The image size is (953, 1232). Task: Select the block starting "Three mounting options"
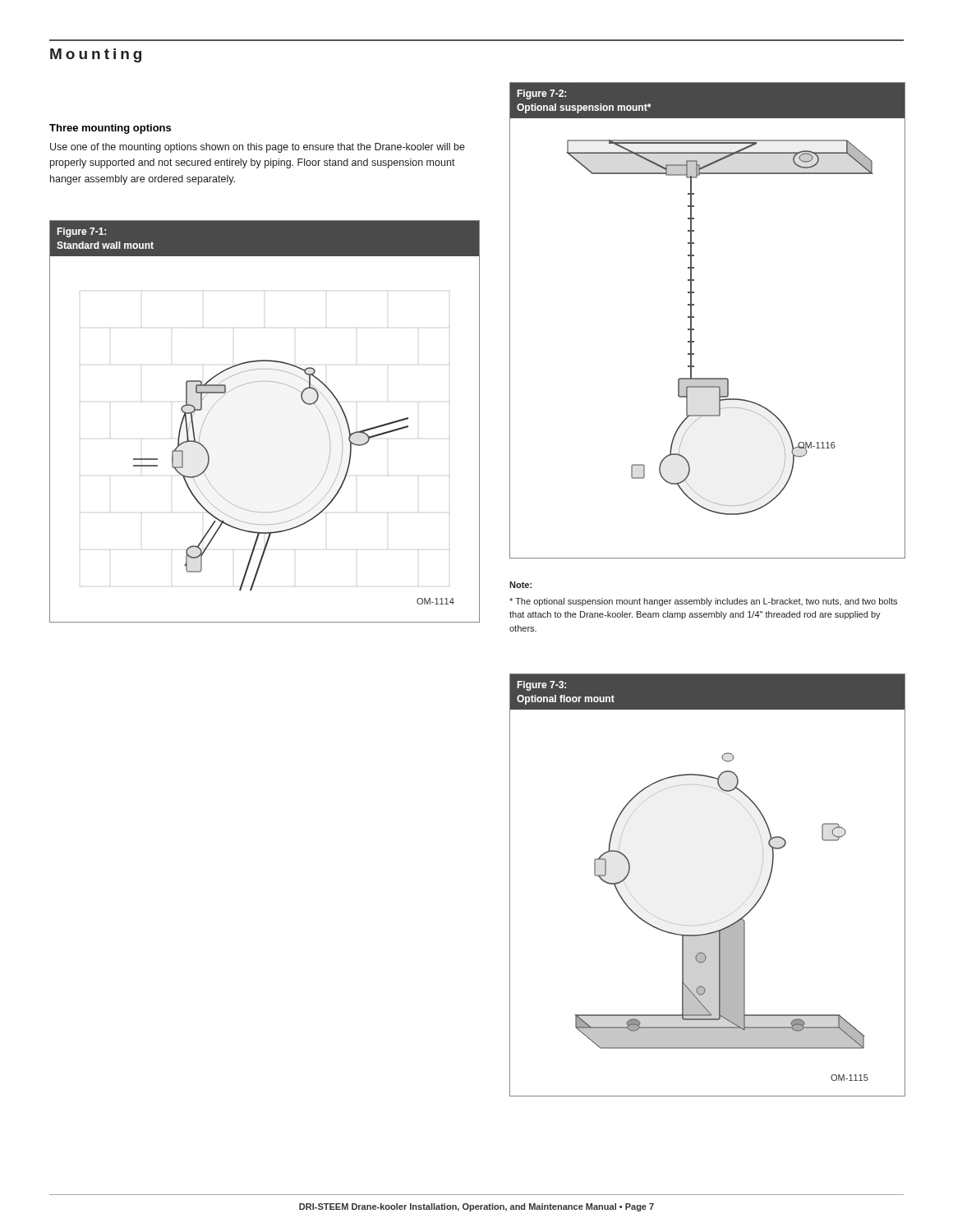click(110, 128)
